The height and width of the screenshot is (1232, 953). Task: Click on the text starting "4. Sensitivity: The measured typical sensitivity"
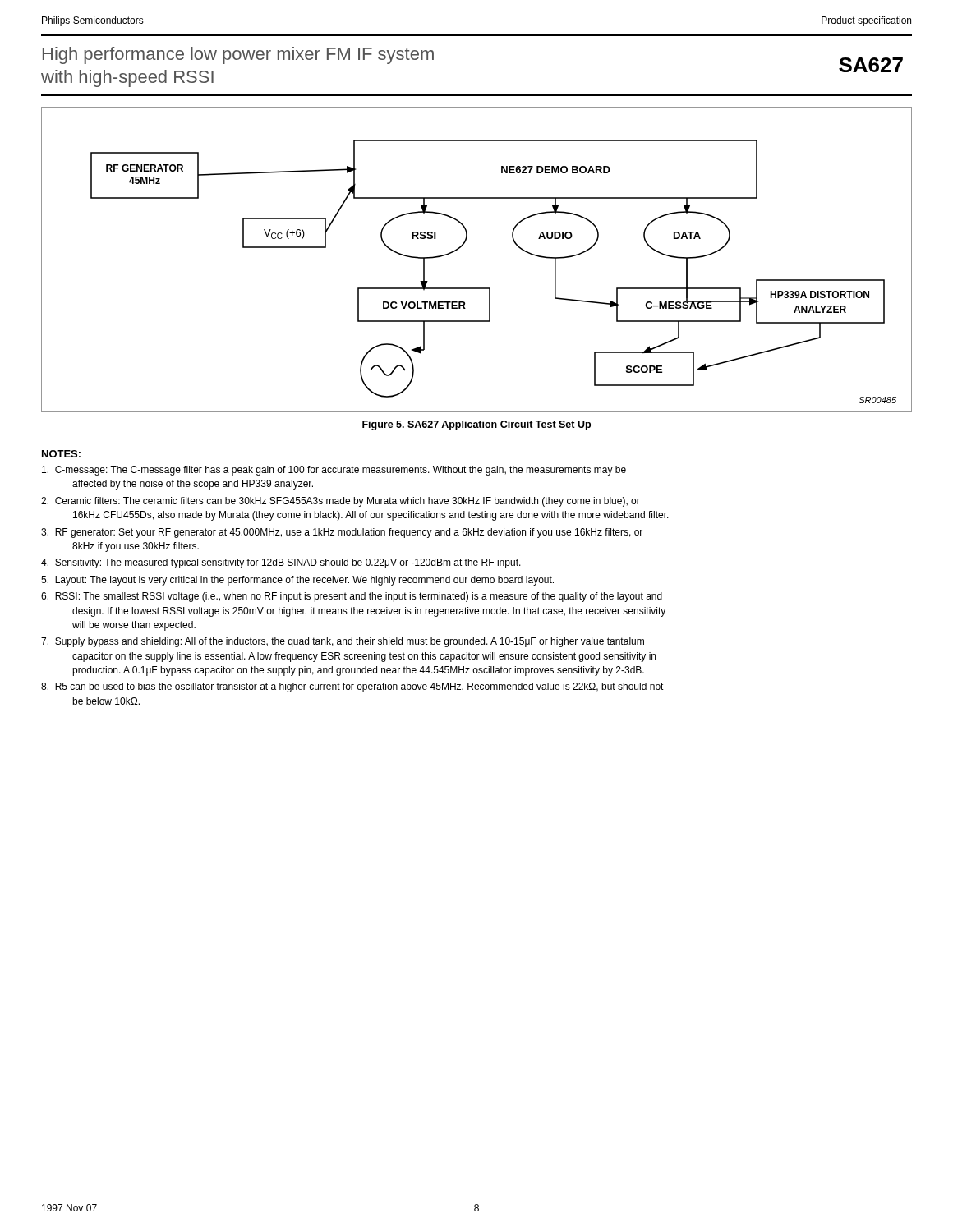tap(281, 563)
